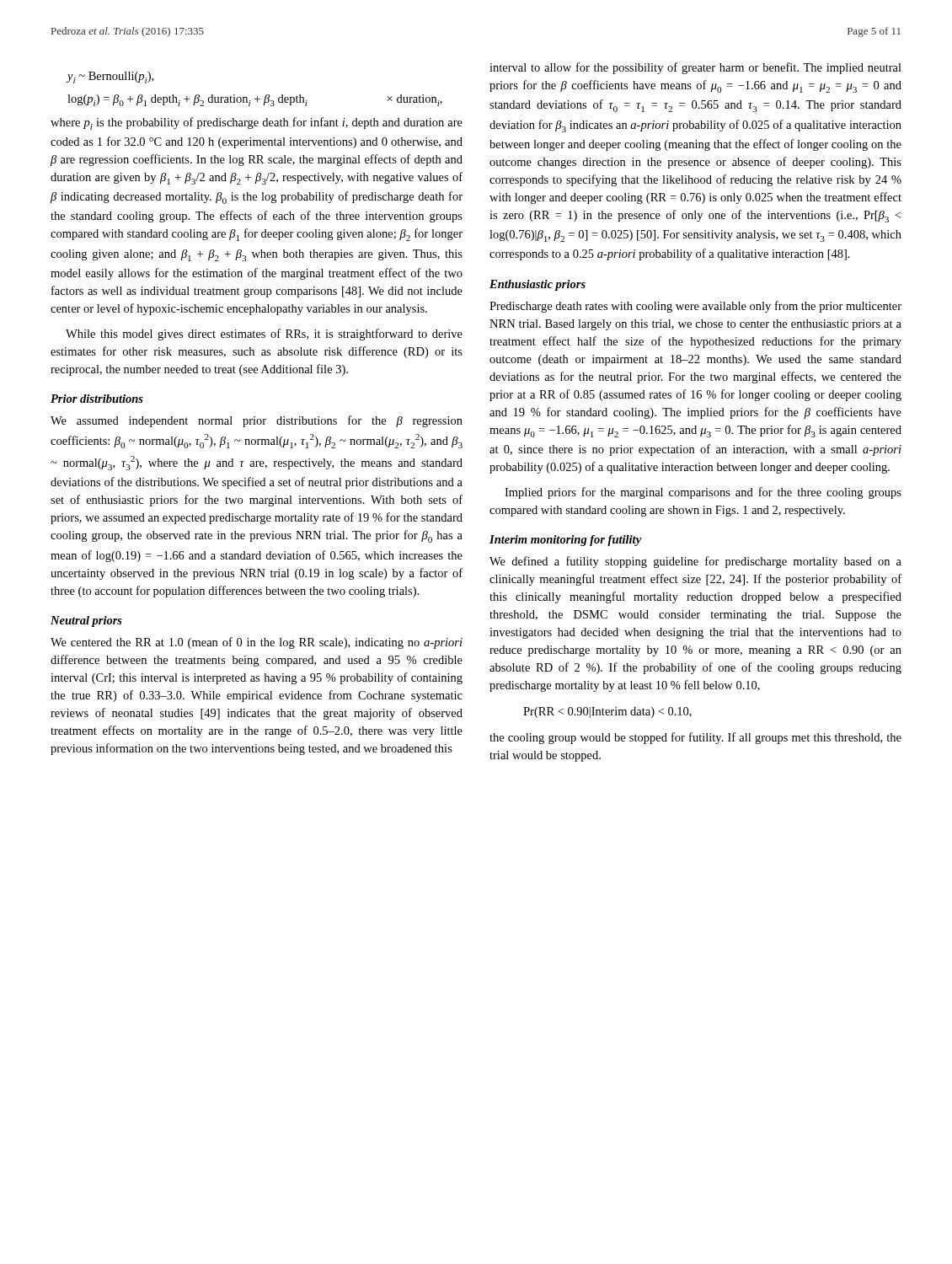Click where it says "Prior distributions"
Screen dimensions: 1264x952
point(97,399)
